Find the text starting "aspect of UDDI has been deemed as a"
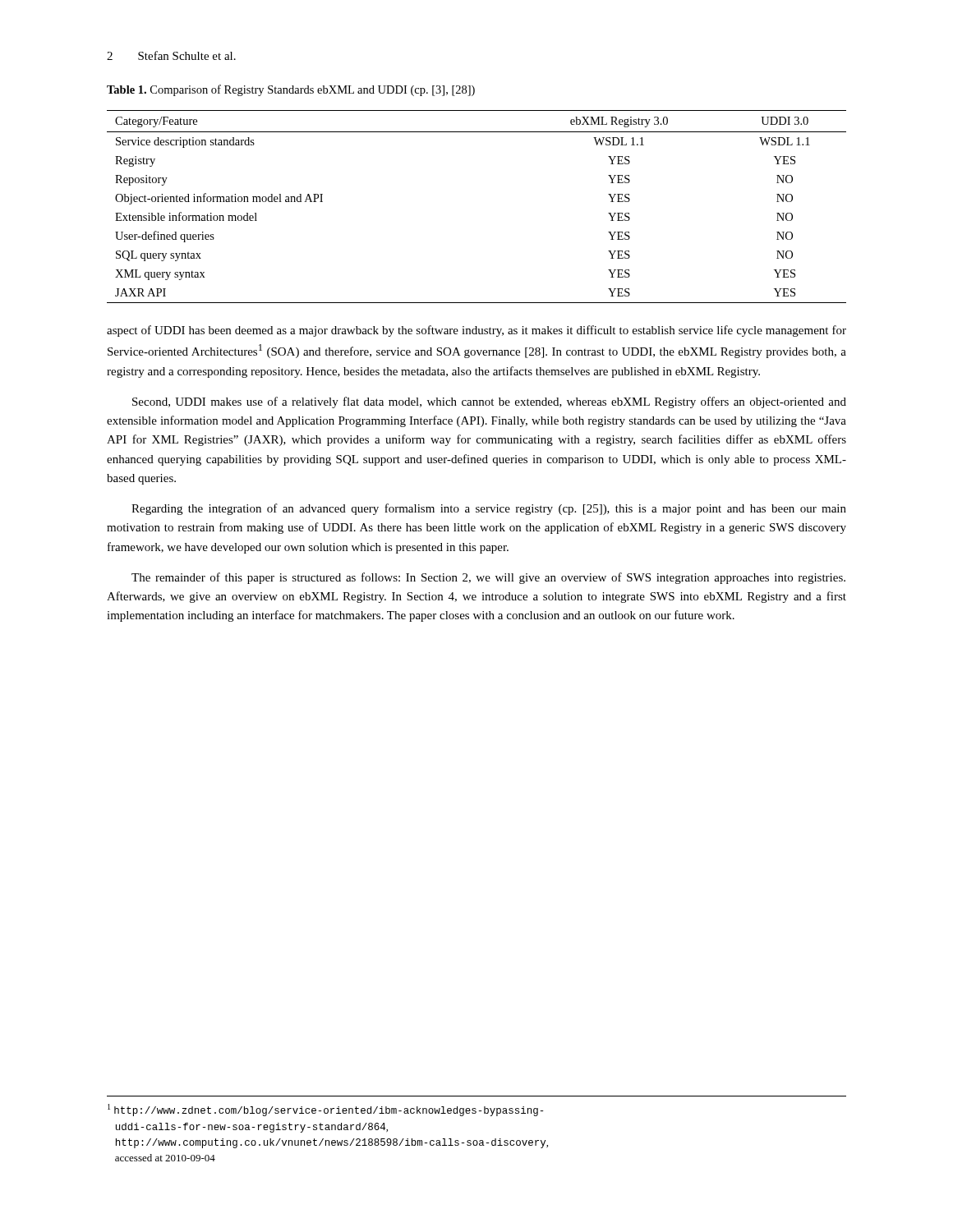 [476, 351]
